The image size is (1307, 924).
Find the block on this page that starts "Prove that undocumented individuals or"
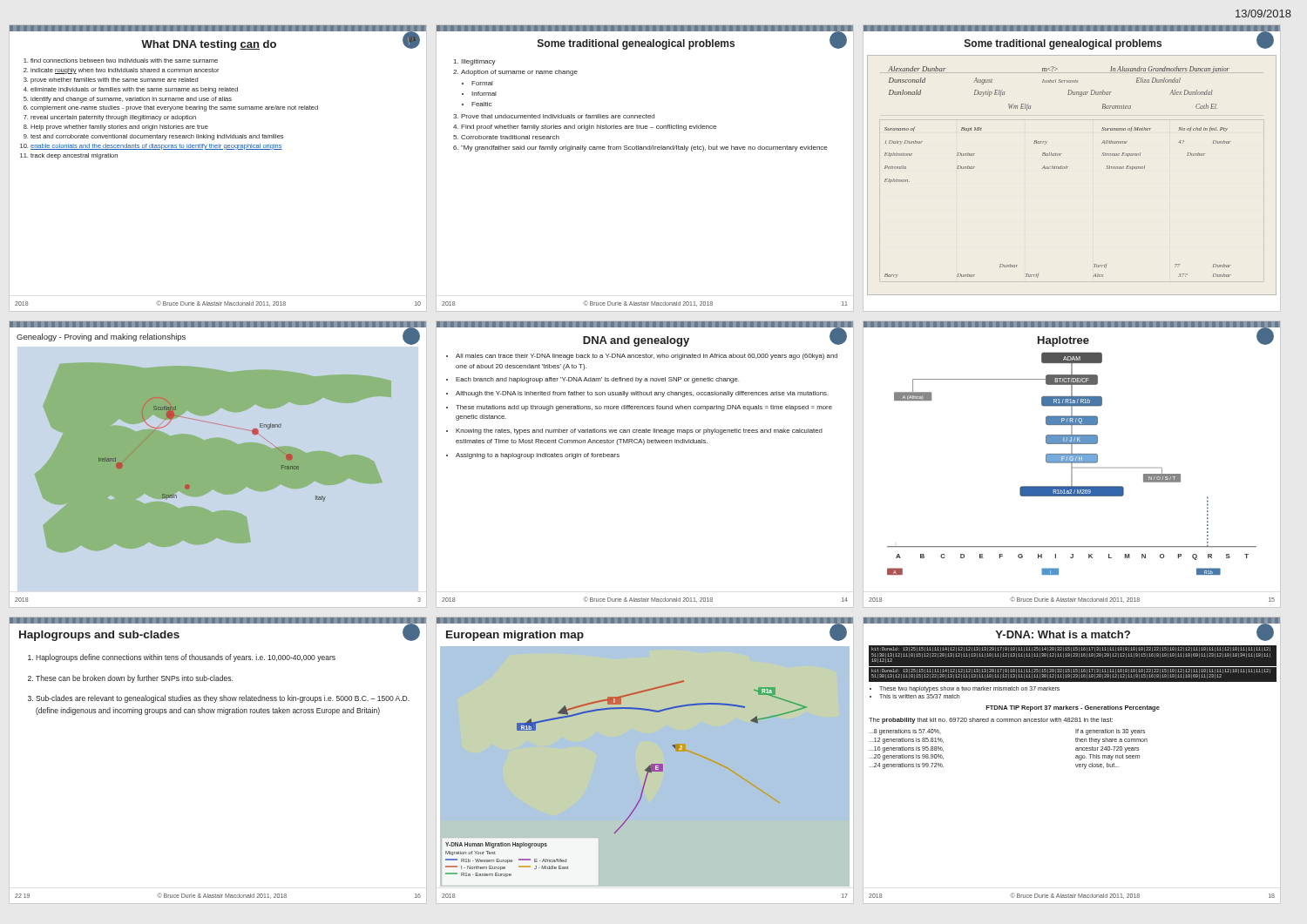[558, 116]
